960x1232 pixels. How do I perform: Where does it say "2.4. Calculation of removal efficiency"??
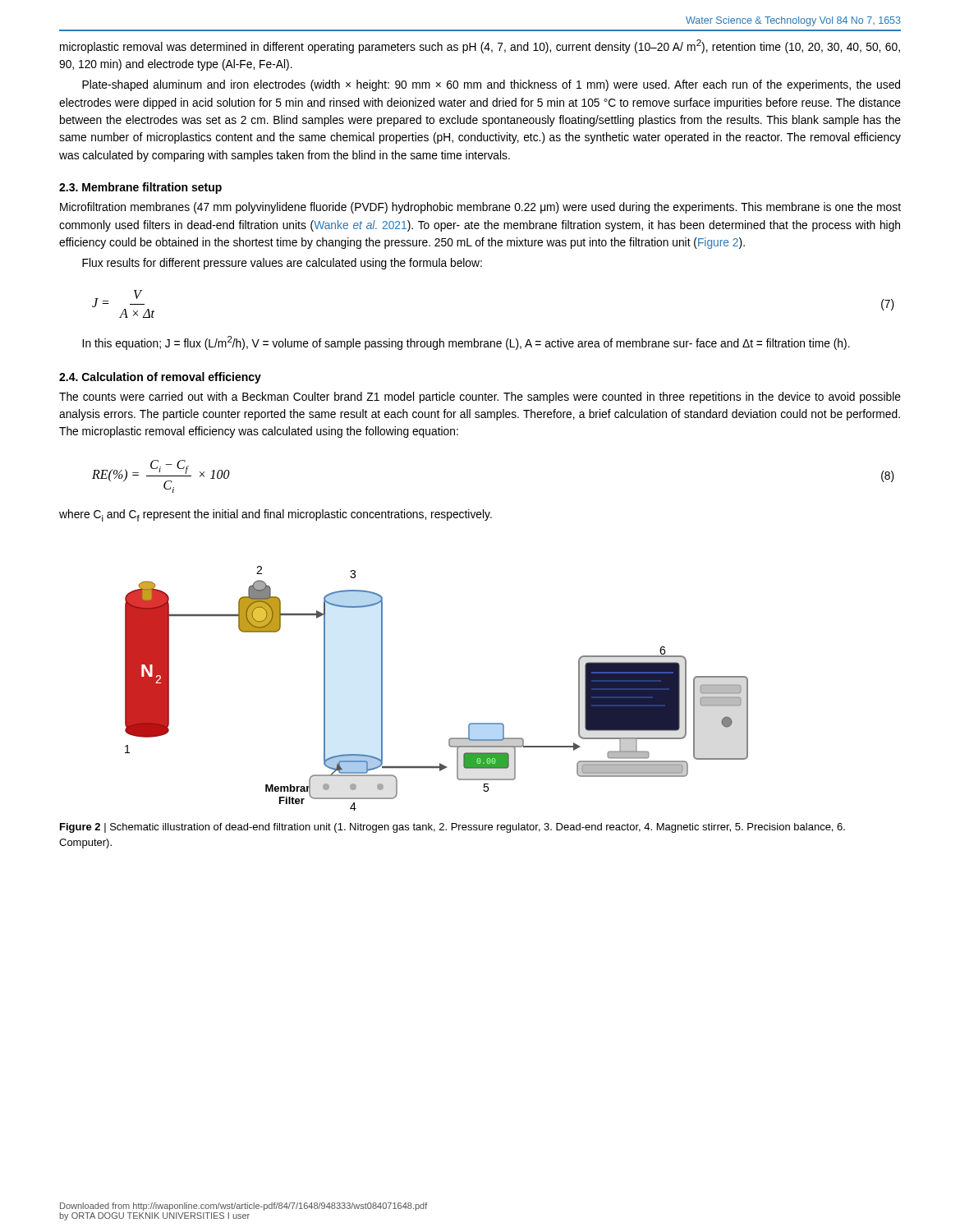[160, 377]
